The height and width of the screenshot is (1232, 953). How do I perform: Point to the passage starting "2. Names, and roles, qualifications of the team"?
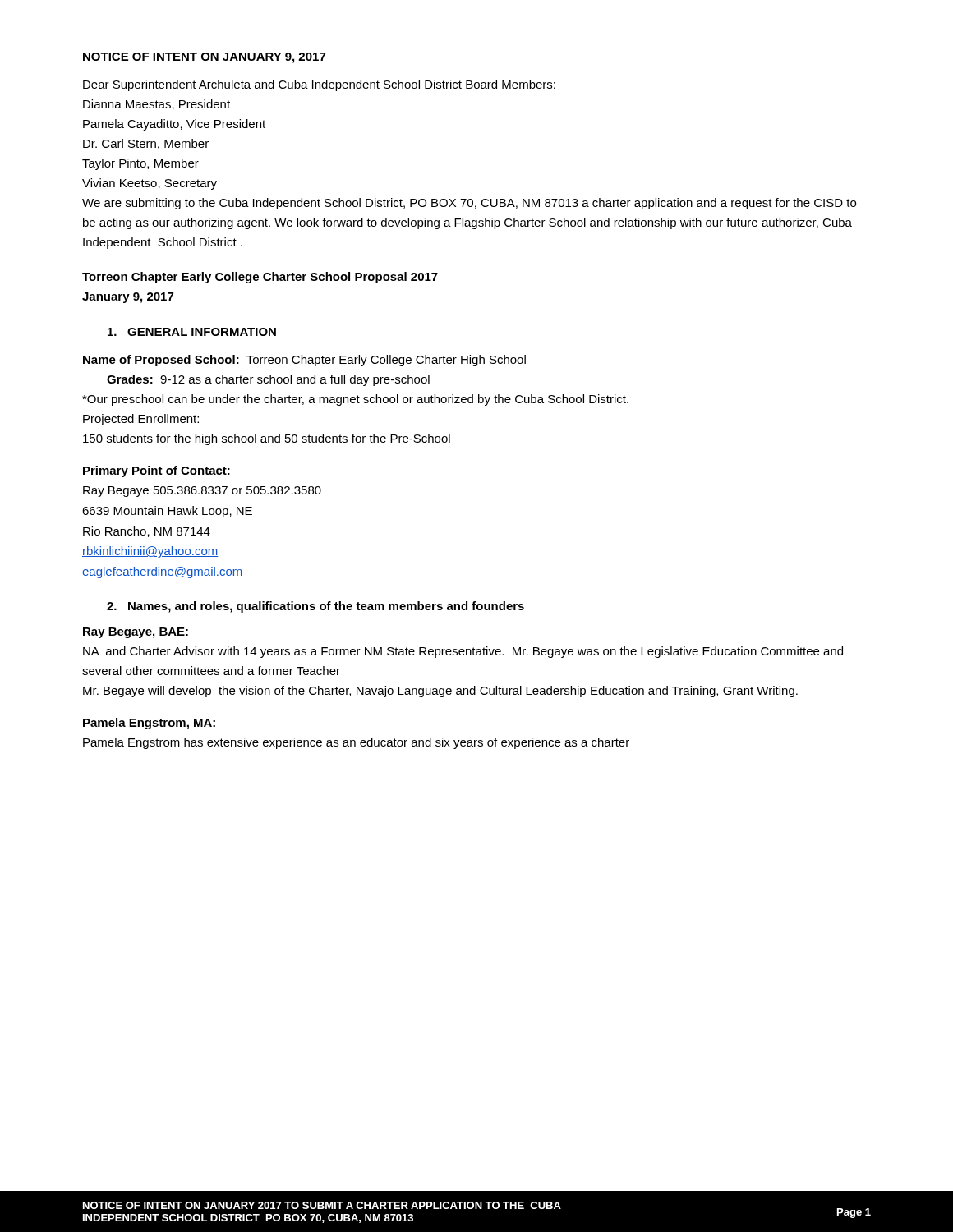tap(316, 606)
